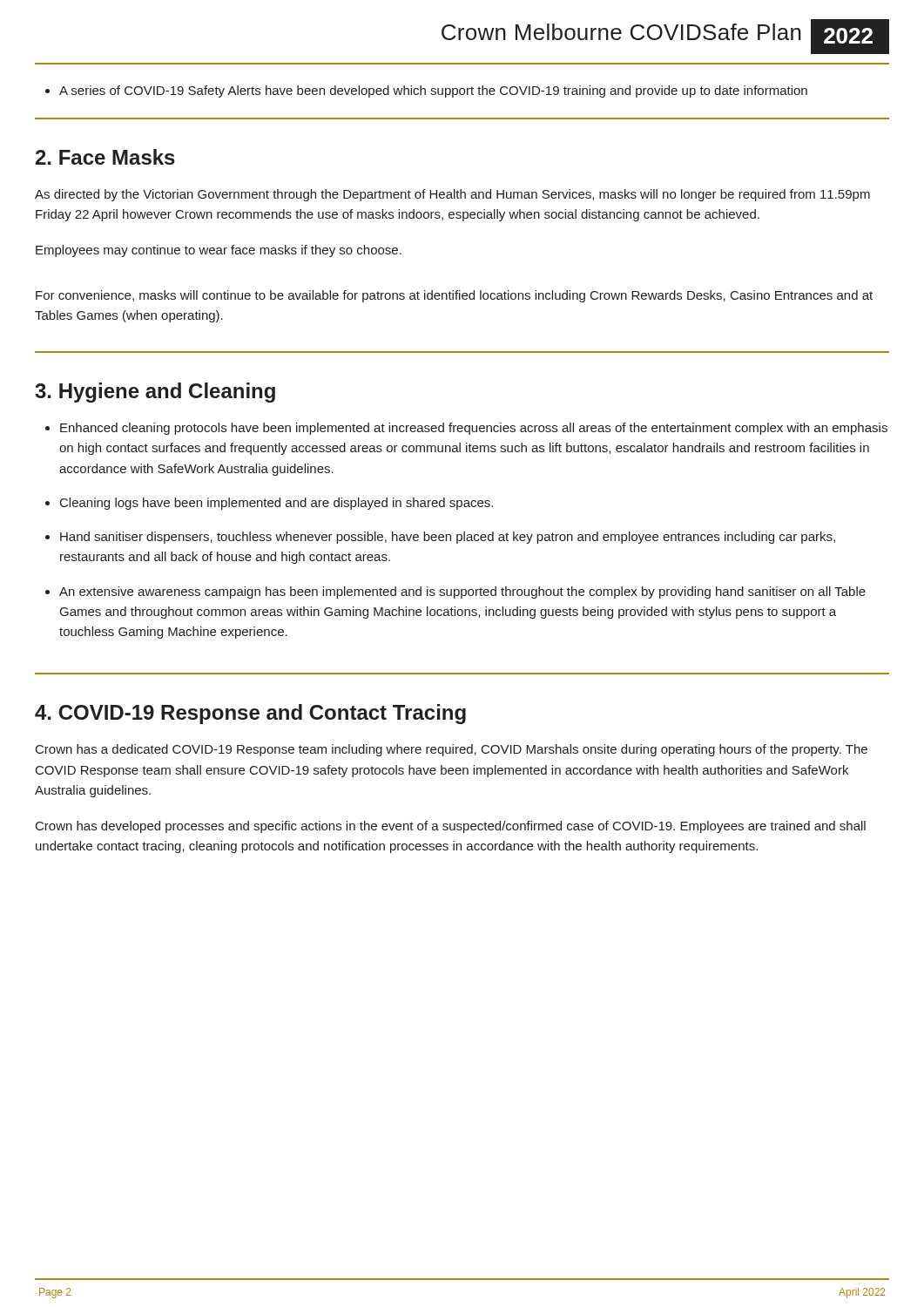Viewport: 924px width, 1307px height.
Task: Locate the text block starting "Hand sanitiser dispensers, touchless whenever possible, have"
Action: coord(448,547)
